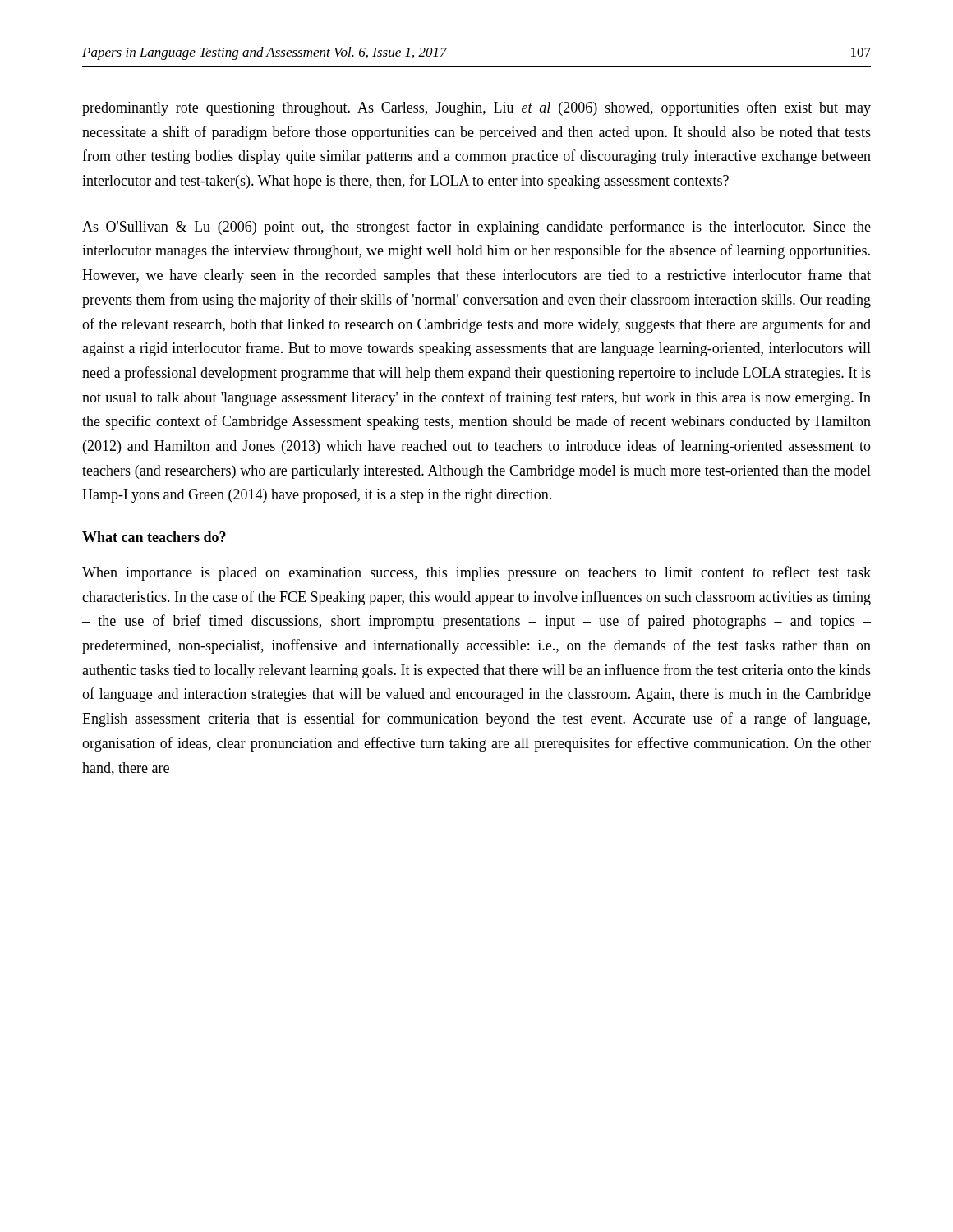953x1232 pixels.
Task: Point to the block beginning "When importance is placed"
Action: (x=476, y=670)
